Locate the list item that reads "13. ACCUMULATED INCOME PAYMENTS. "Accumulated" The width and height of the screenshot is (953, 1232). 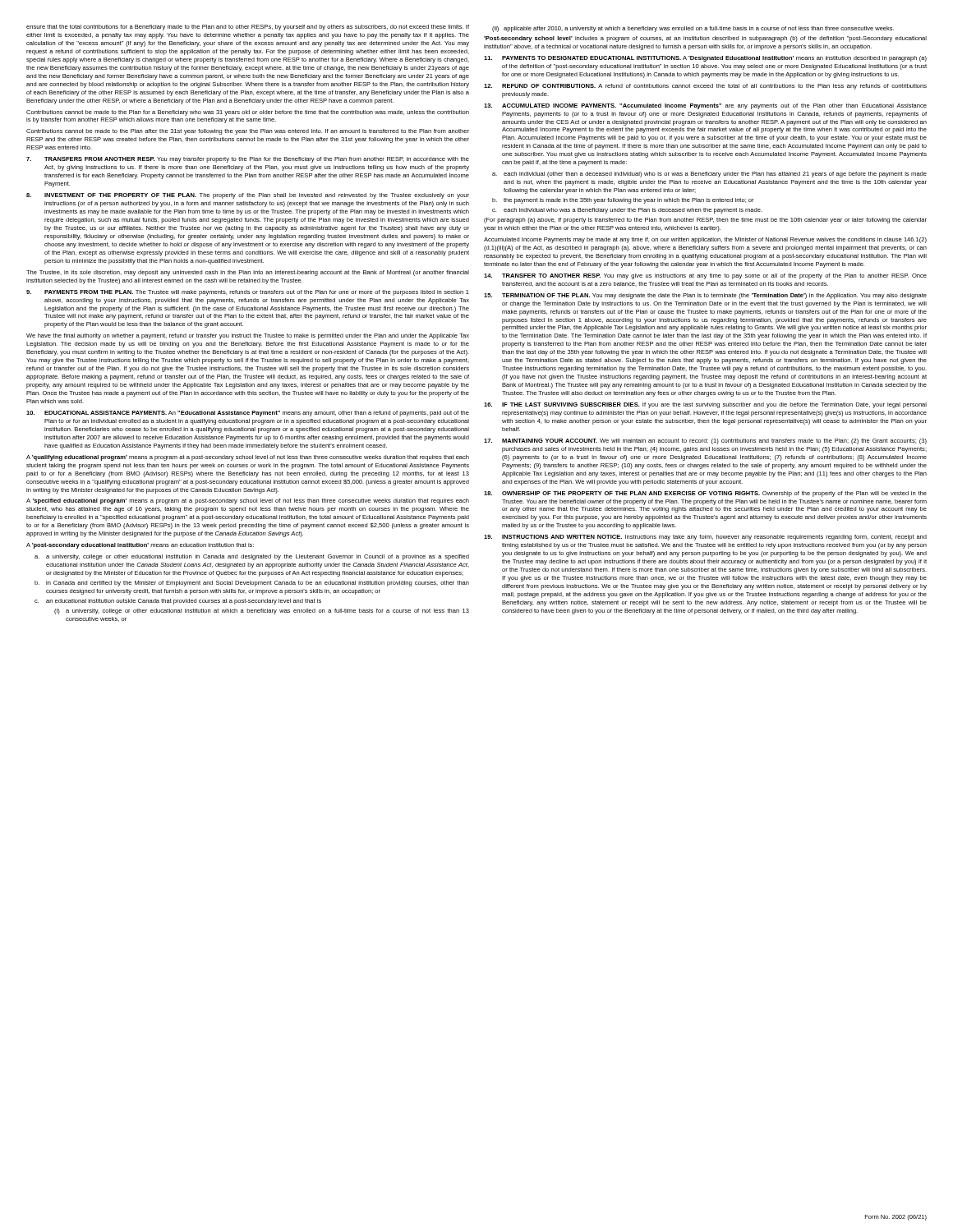(x=705, y=134)
